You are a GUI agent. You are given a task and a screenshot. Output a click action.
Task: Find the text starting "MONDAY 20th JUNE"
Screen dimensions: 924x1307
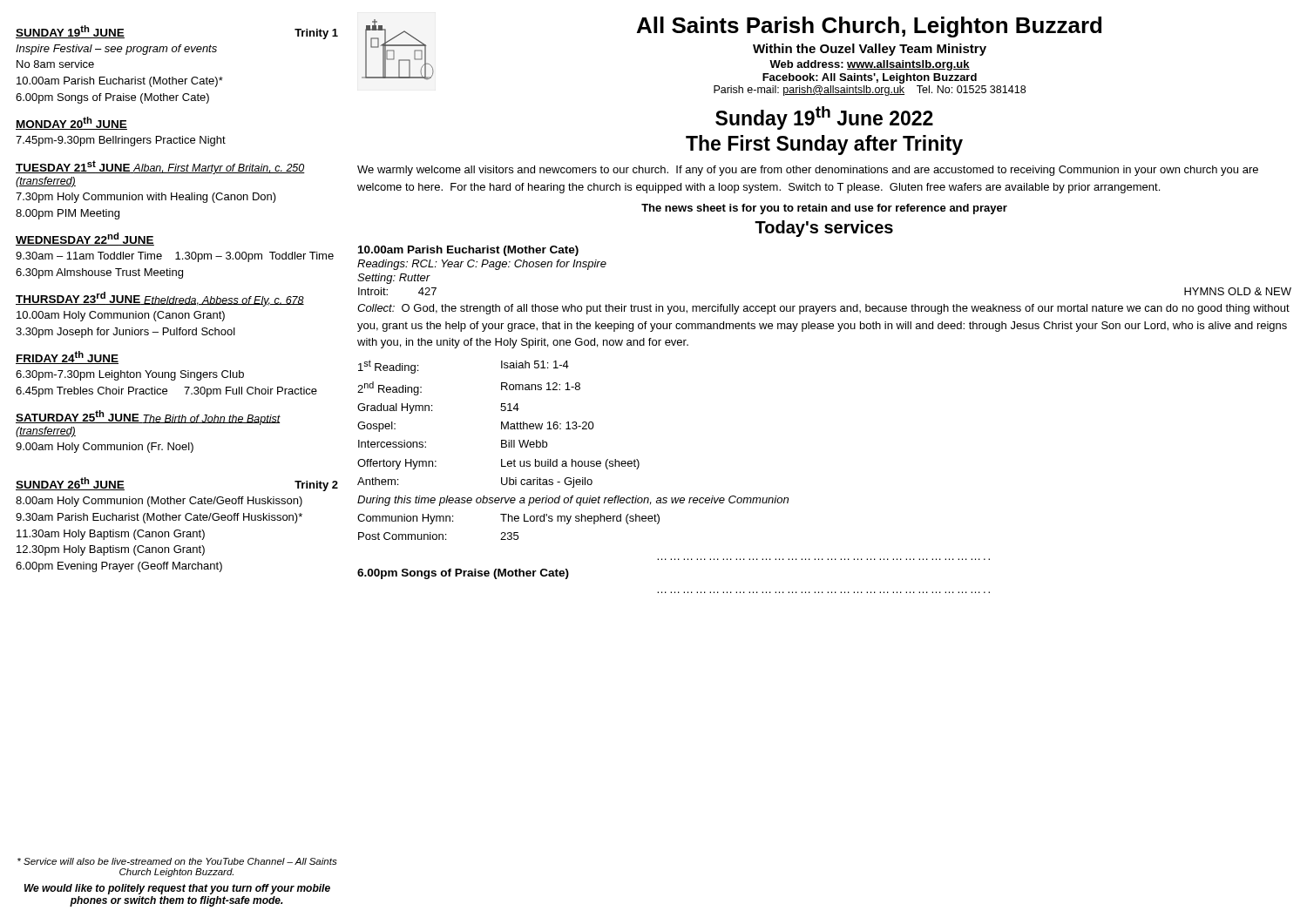(x=71, y=123)
